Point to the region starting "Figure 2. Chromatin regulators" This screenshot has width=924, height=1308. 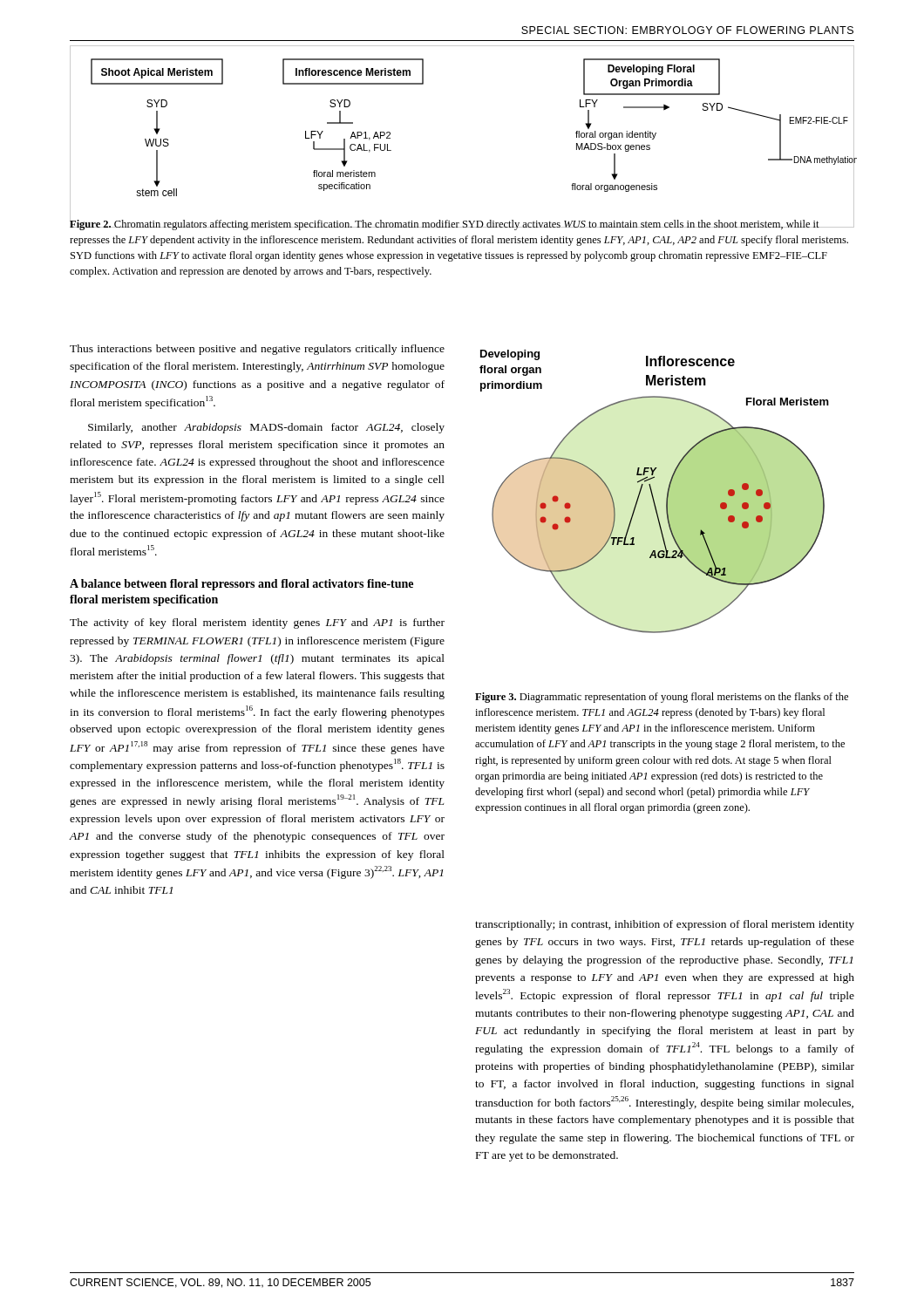pyautogui.click(x=459, y=248)
